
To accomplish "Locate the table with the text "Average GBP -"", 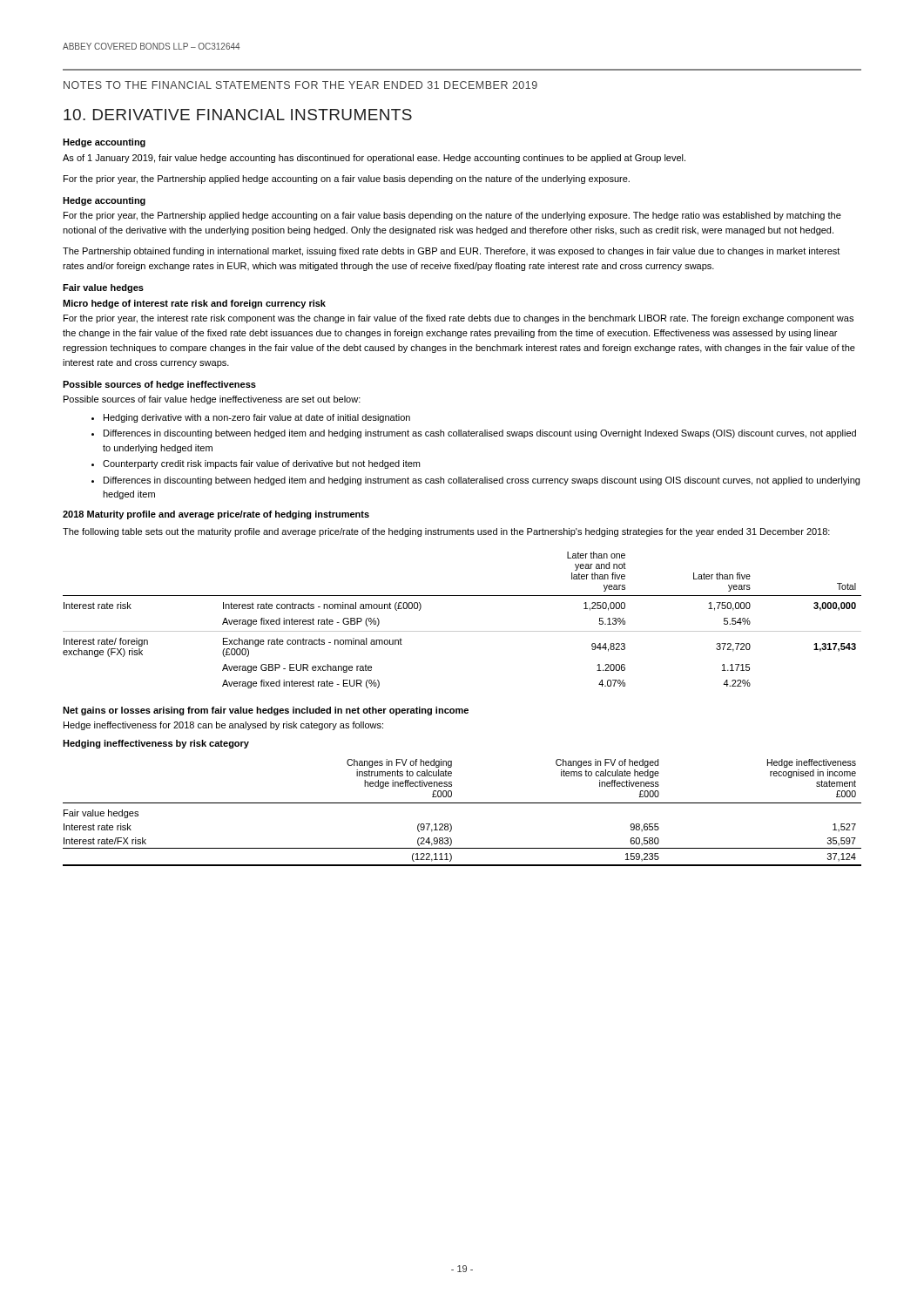I will point(462,619).
